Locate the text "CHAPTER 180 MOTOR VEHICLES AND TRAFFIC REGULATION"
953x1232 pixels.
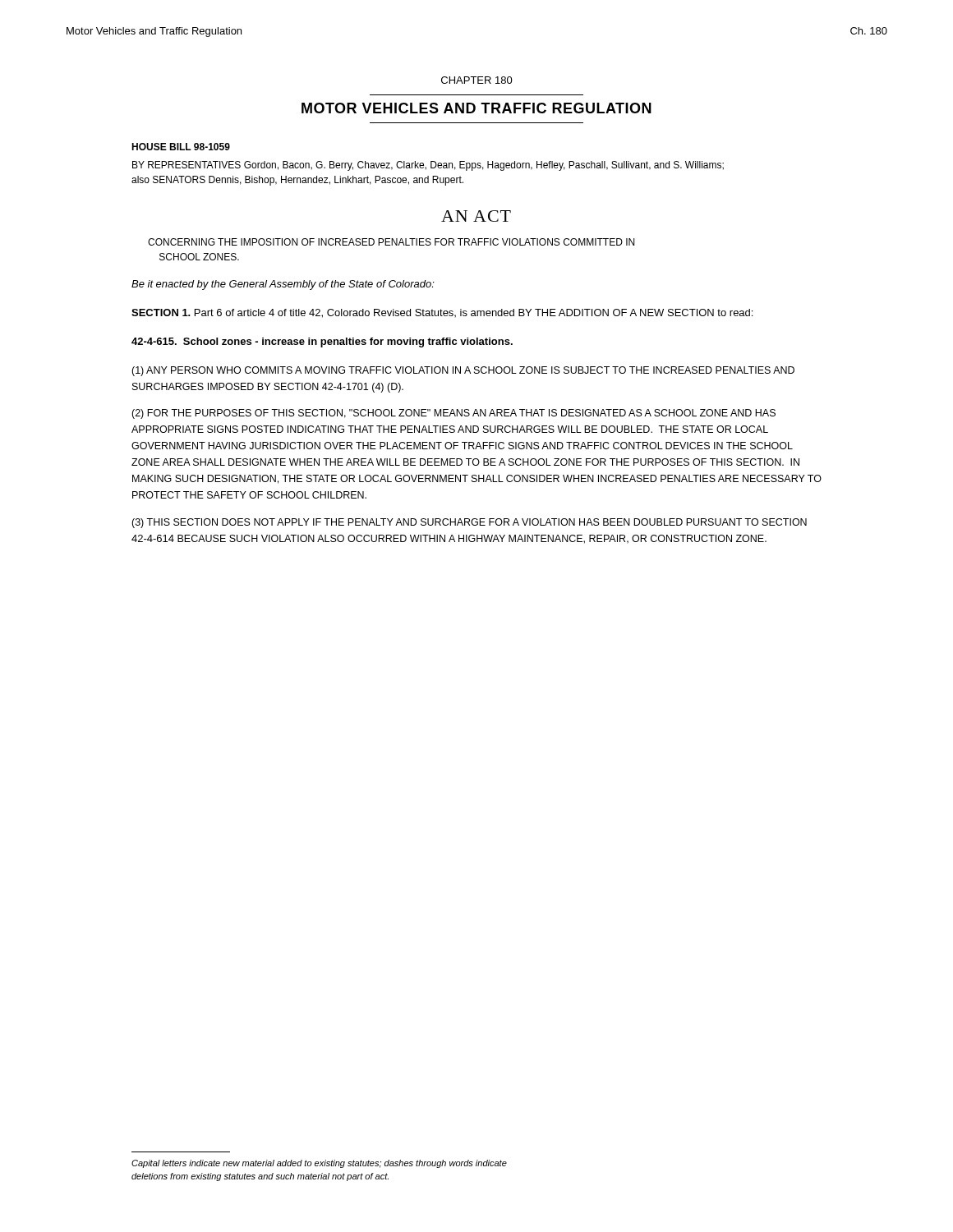tap(476, 99)
